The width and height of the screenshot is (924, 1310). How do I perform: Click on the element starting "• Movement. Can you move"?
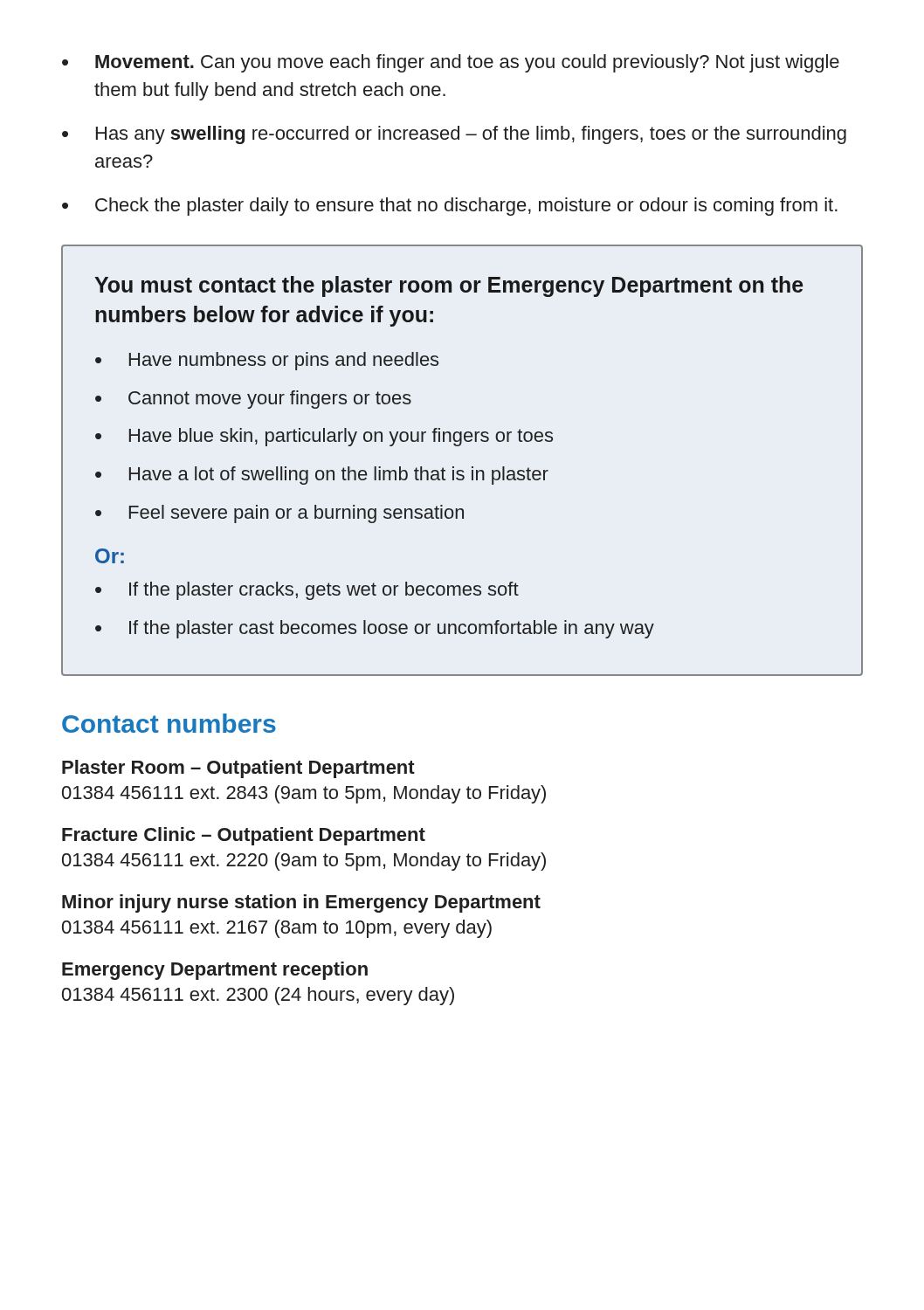pyautogui.click(x=462, y=76)
